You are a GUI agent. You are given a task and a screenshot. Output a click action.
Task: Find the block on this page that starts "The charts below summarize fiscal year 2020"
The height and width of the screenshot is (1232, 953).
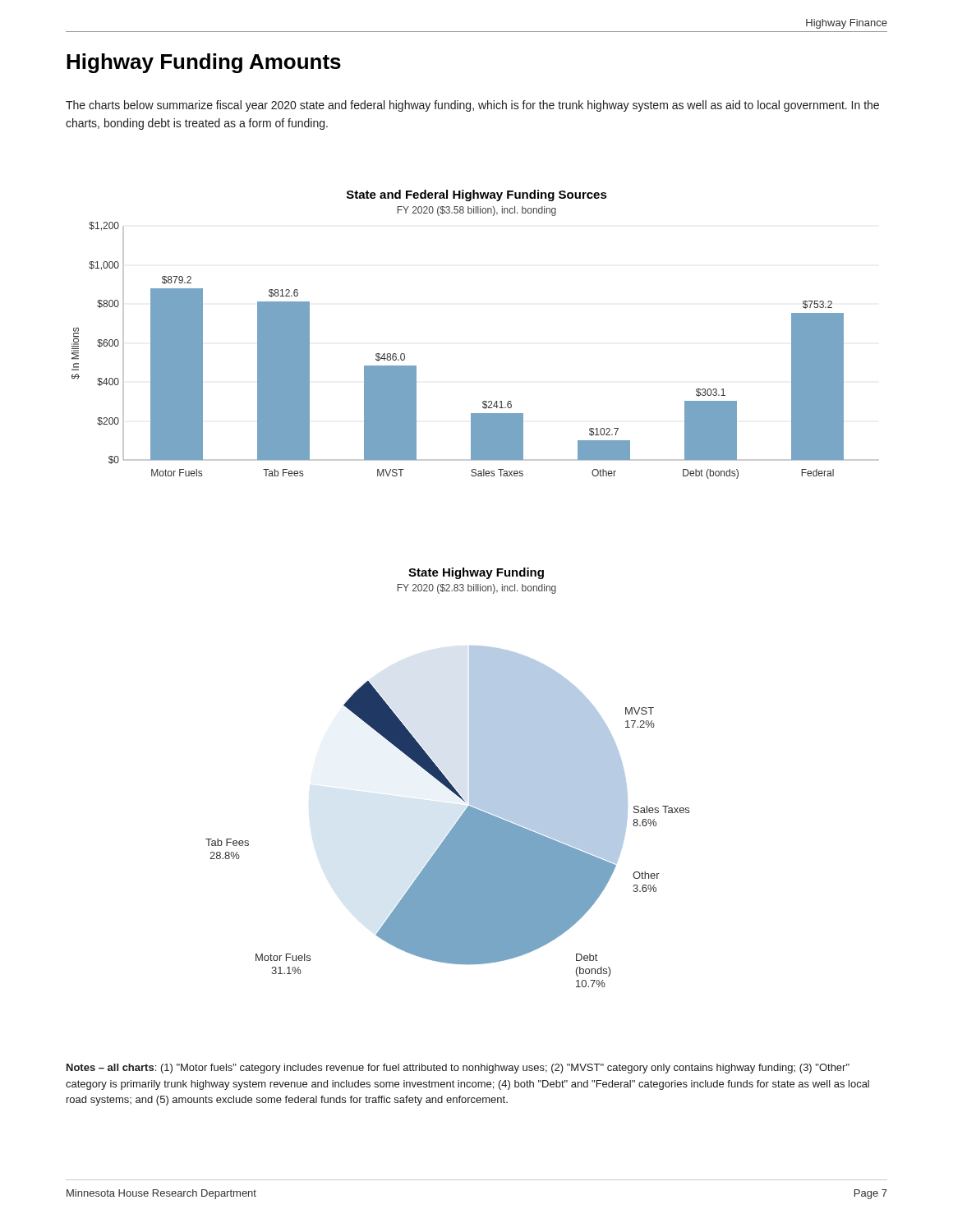pyautogui.click(x=473, y=114)
